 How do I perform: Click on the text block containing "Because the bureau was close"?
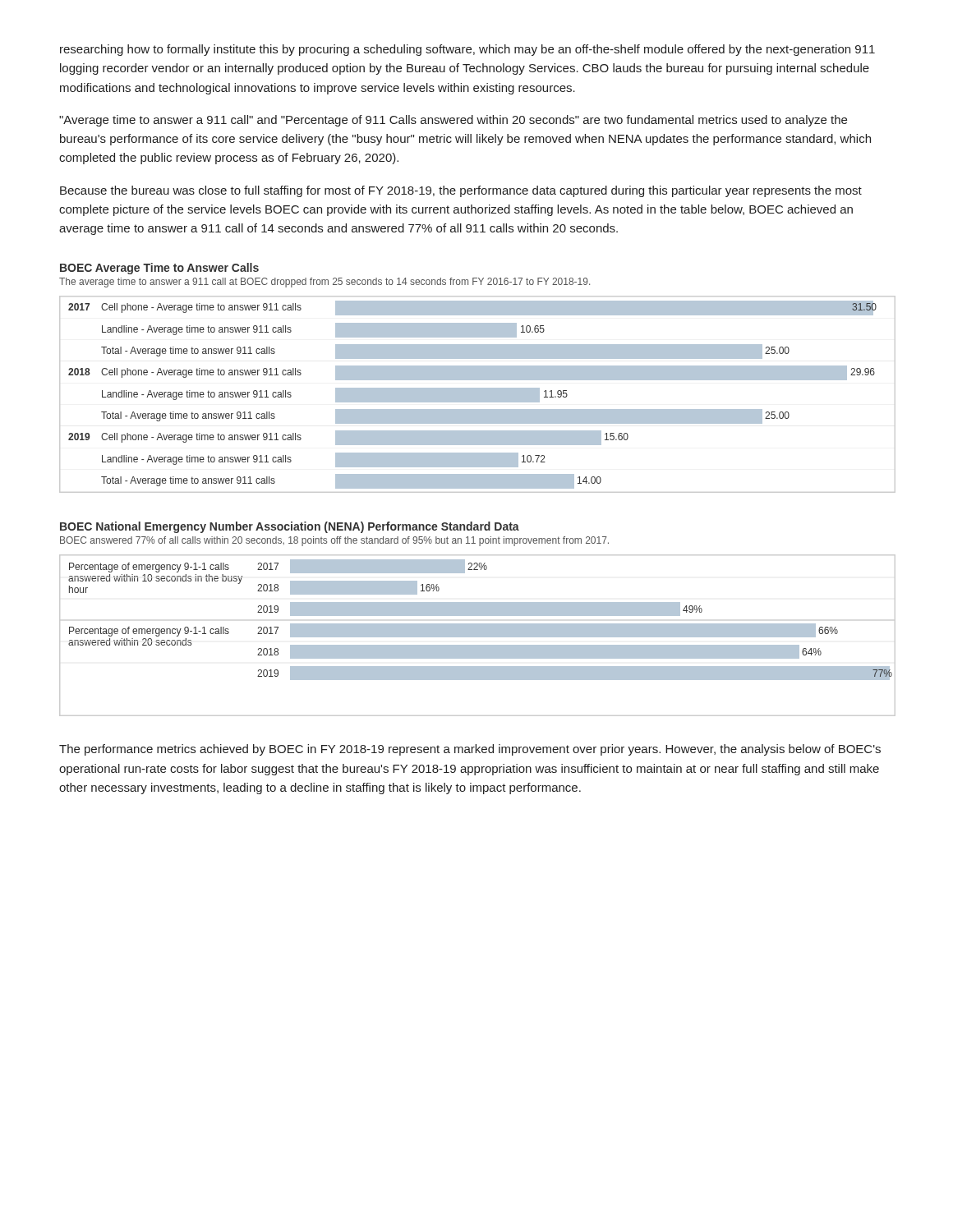[x=460, y=209]
